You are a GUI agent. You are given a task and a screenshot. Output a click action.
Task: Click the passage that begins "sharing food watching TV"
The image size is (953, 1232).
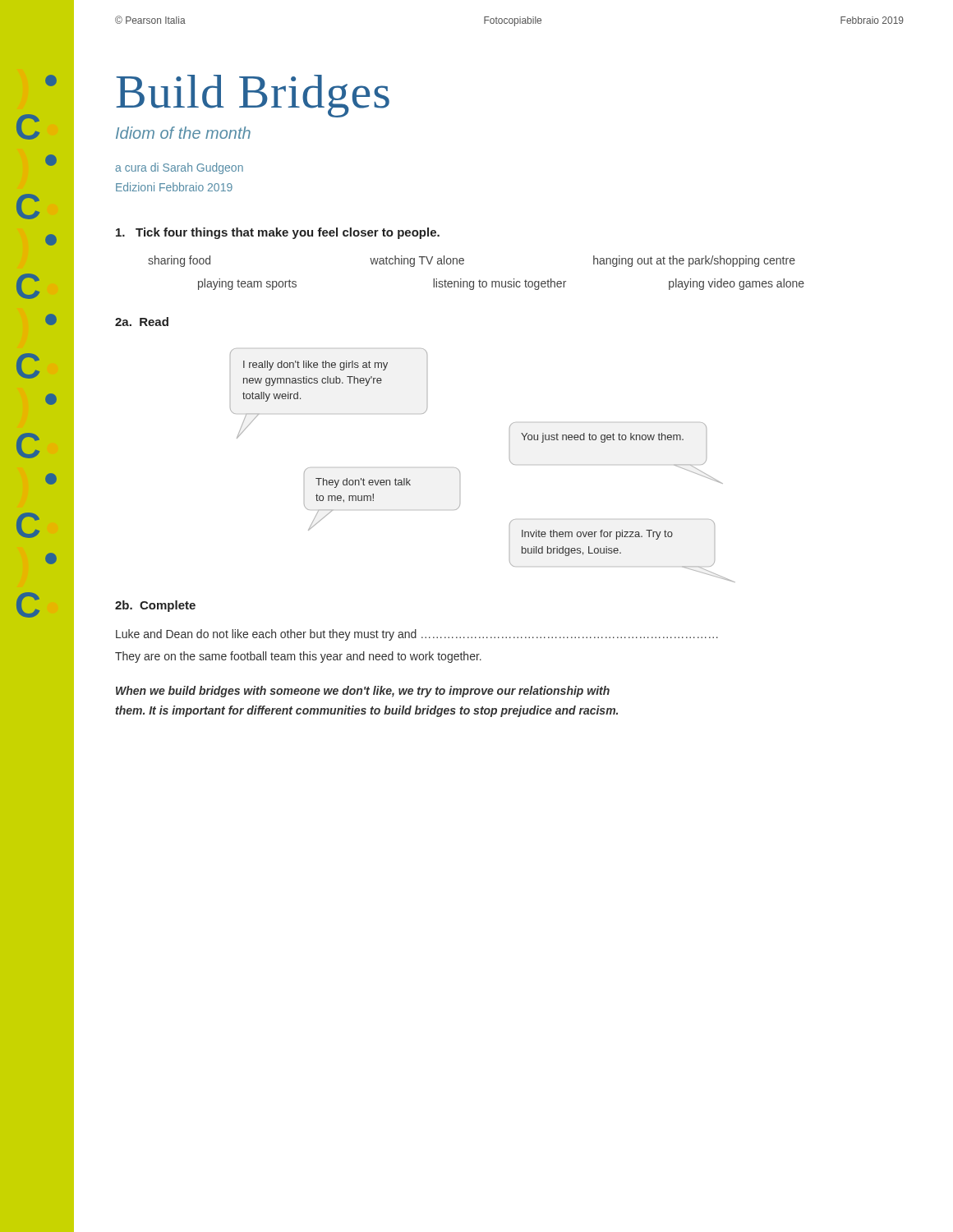(175, 261)
